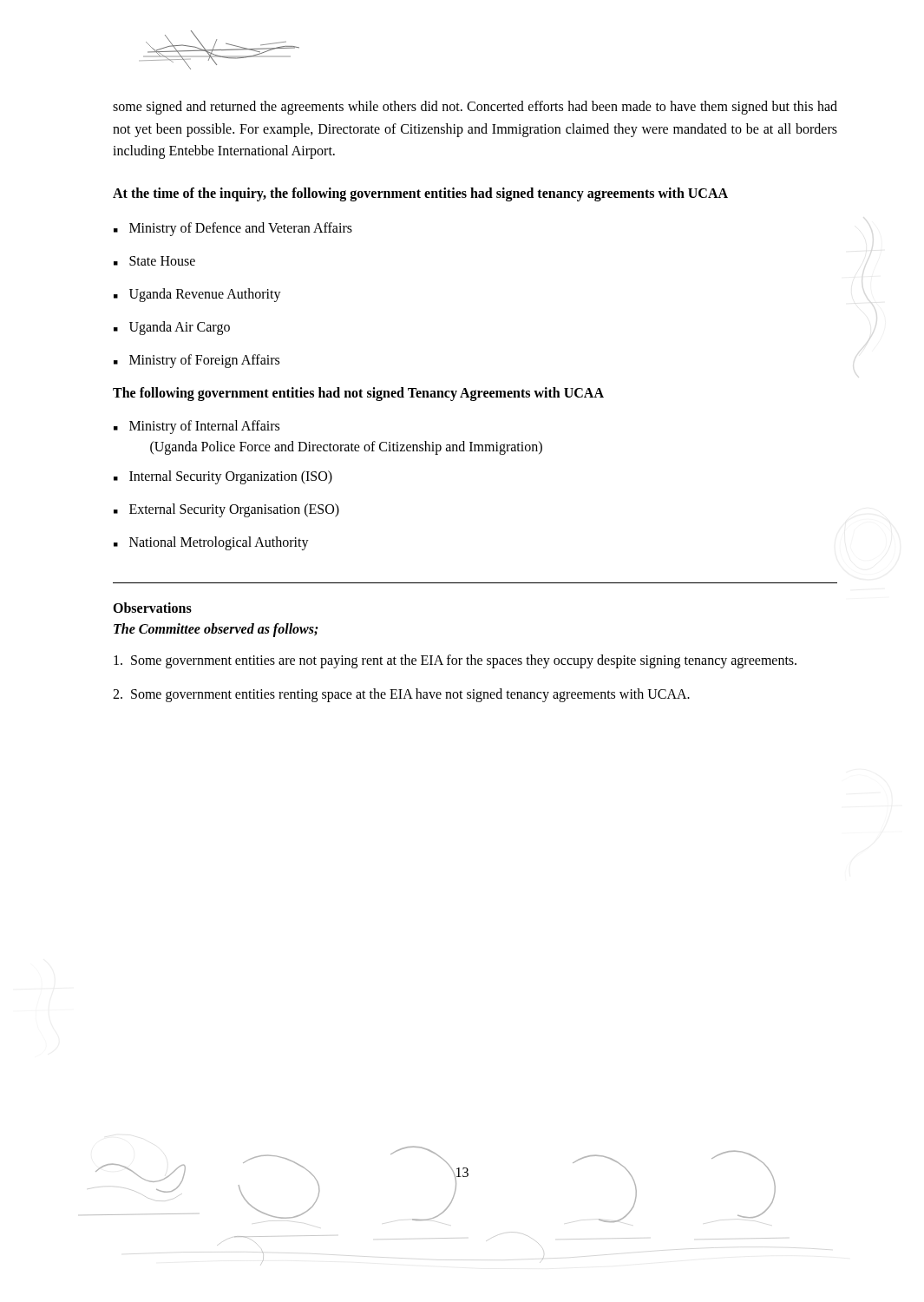Click the passage that begins "▪ Ministry of Defence"
This screenshot has height=1302, width=924.
pyautogui.click(x=233, y=229)
